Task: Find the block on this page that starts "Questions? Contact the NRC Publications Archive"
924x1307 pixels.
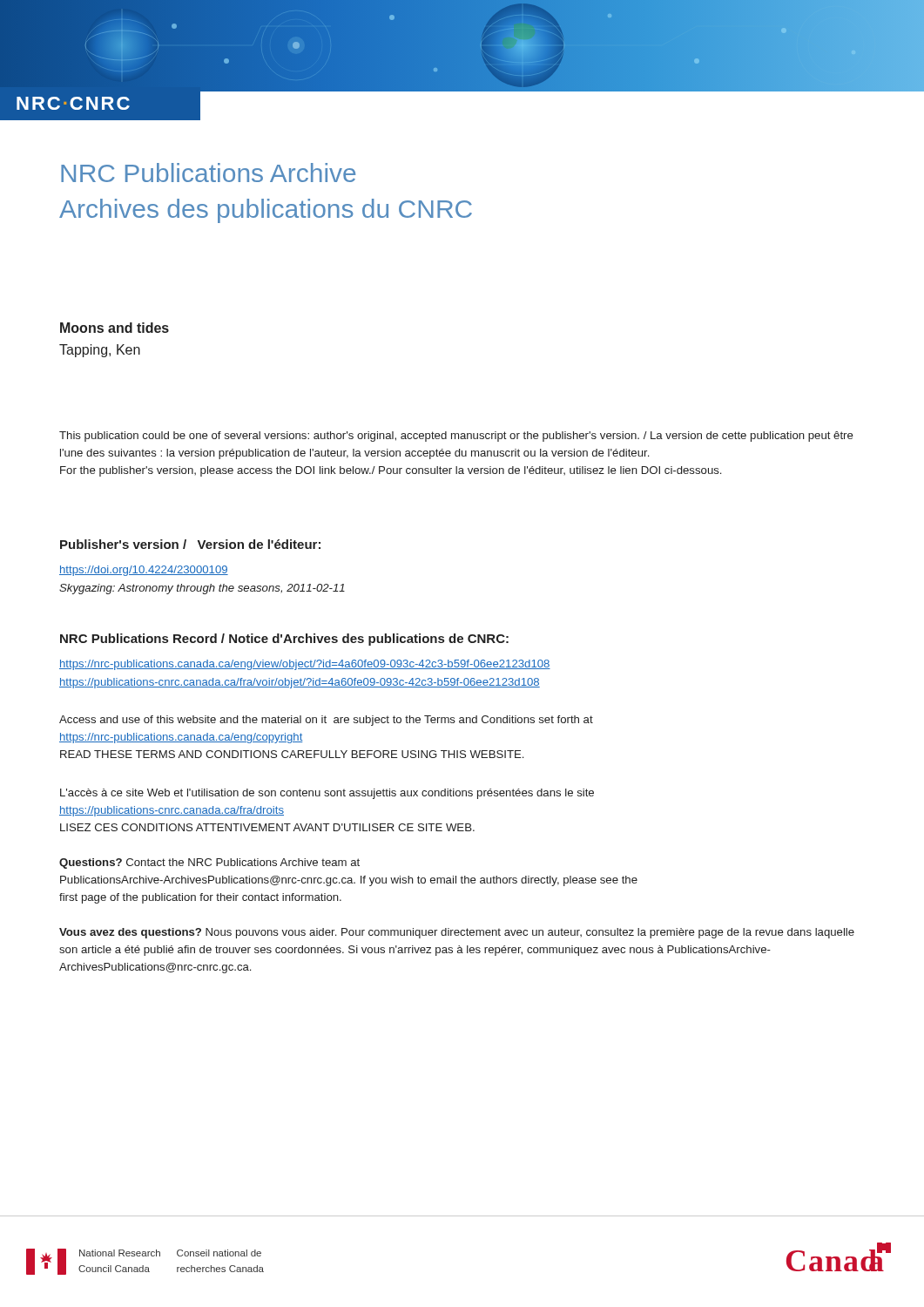Action: tap(348, 880)
